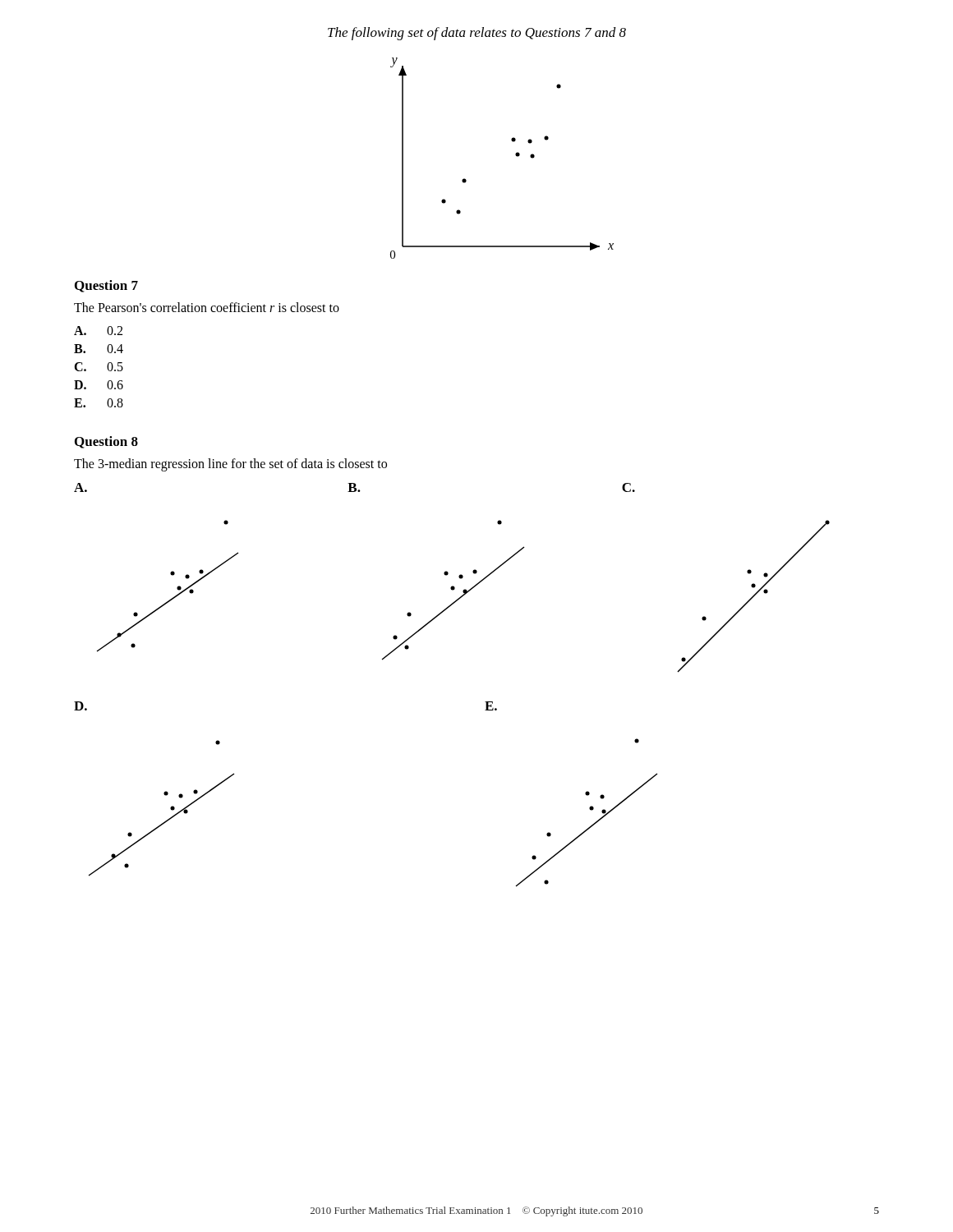The height and width of the screenshot is (1232, 953).
Task: Find the passage starting "The 3-median regression line for"
Action: [231, 464]
